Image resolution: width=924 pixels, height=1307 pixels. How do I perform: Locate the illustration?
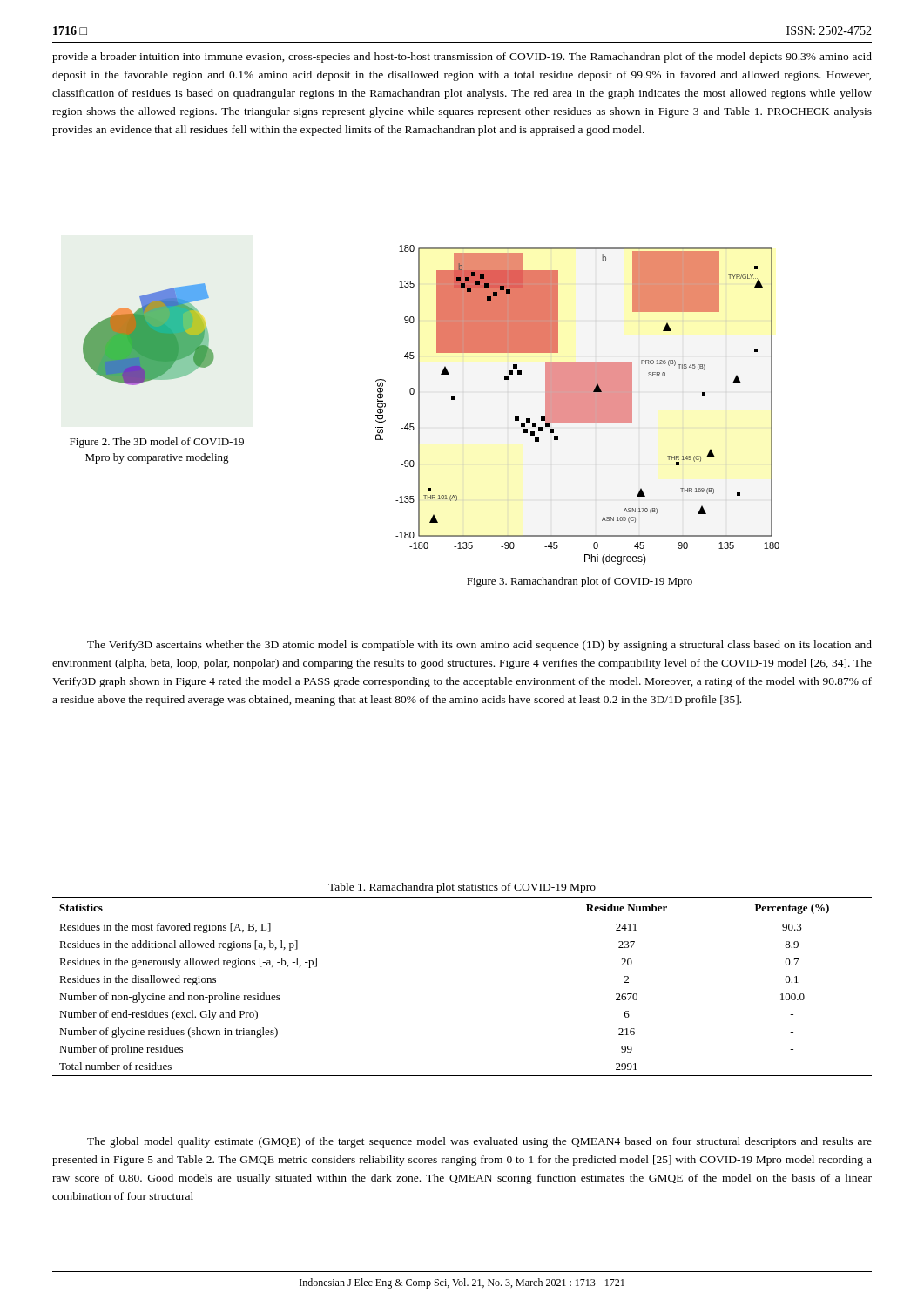pyautogui.click(x=157, y=331)
